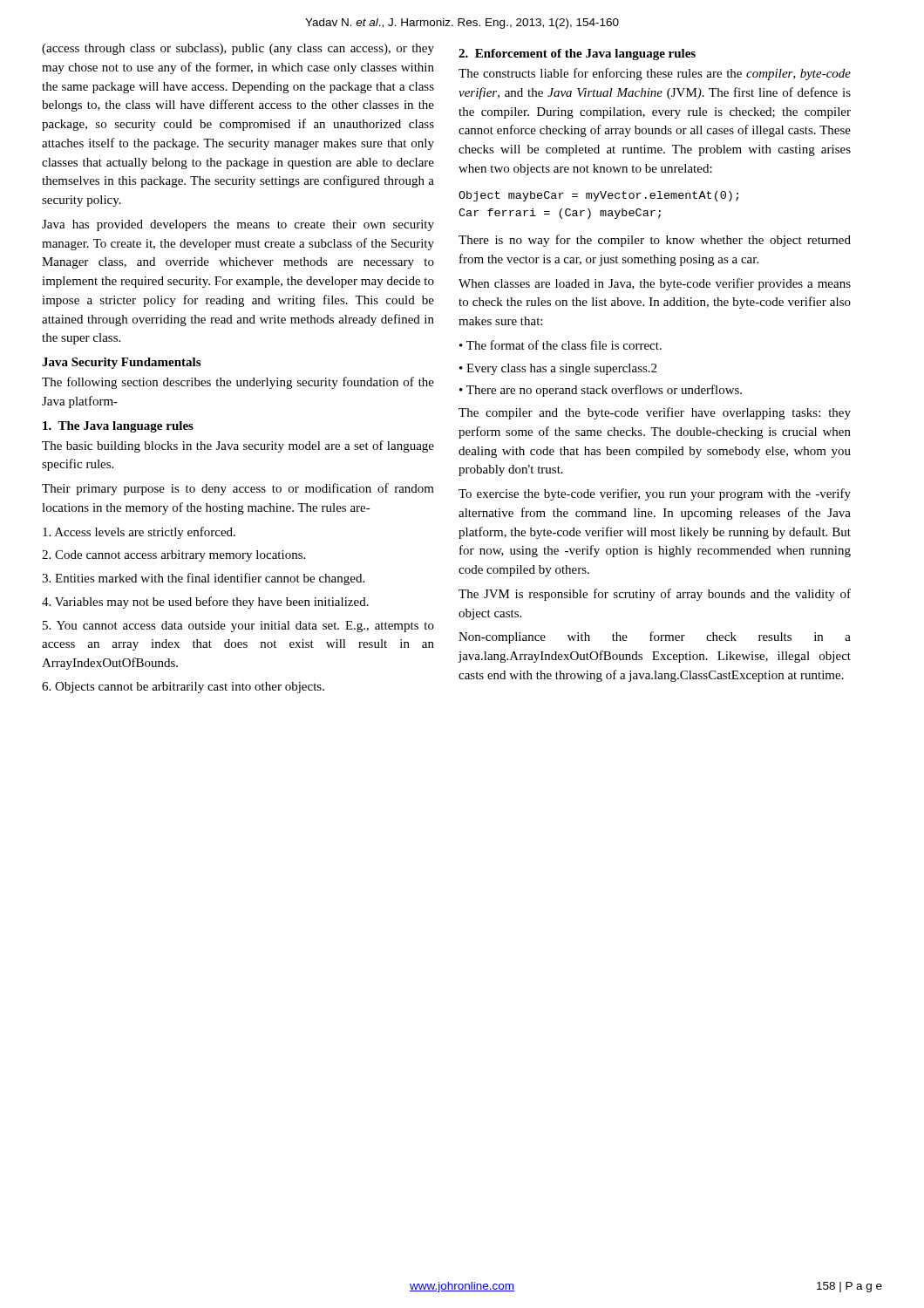Screen dimensions: 1308x924
Task: Select the text block containing "The constructs liable for enforcing these"
Action: (x=655, y=121)
